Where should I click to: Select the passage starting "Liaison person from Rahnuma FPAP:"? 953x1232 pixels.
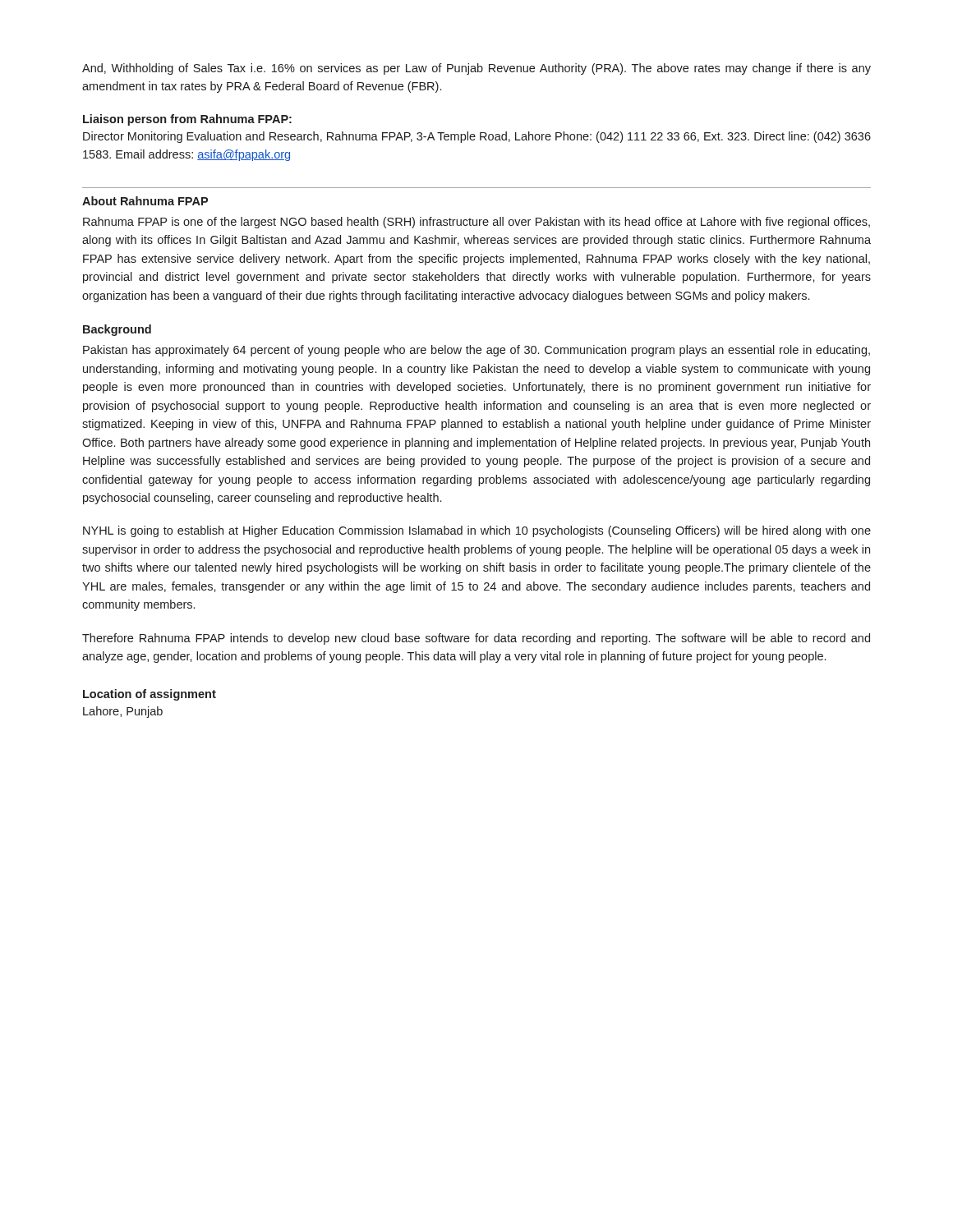coord(187,119)
